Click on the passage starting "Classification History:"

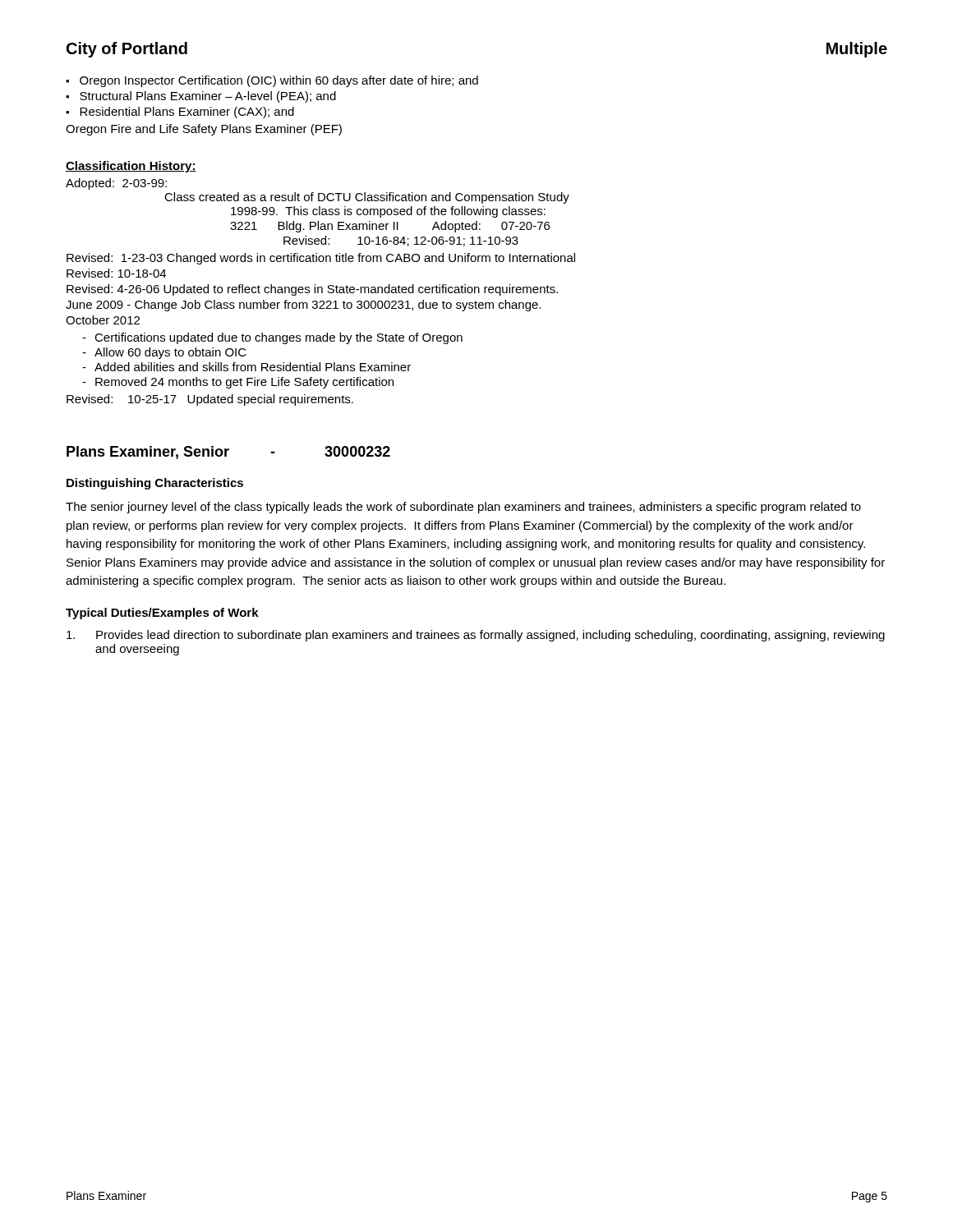131,166
